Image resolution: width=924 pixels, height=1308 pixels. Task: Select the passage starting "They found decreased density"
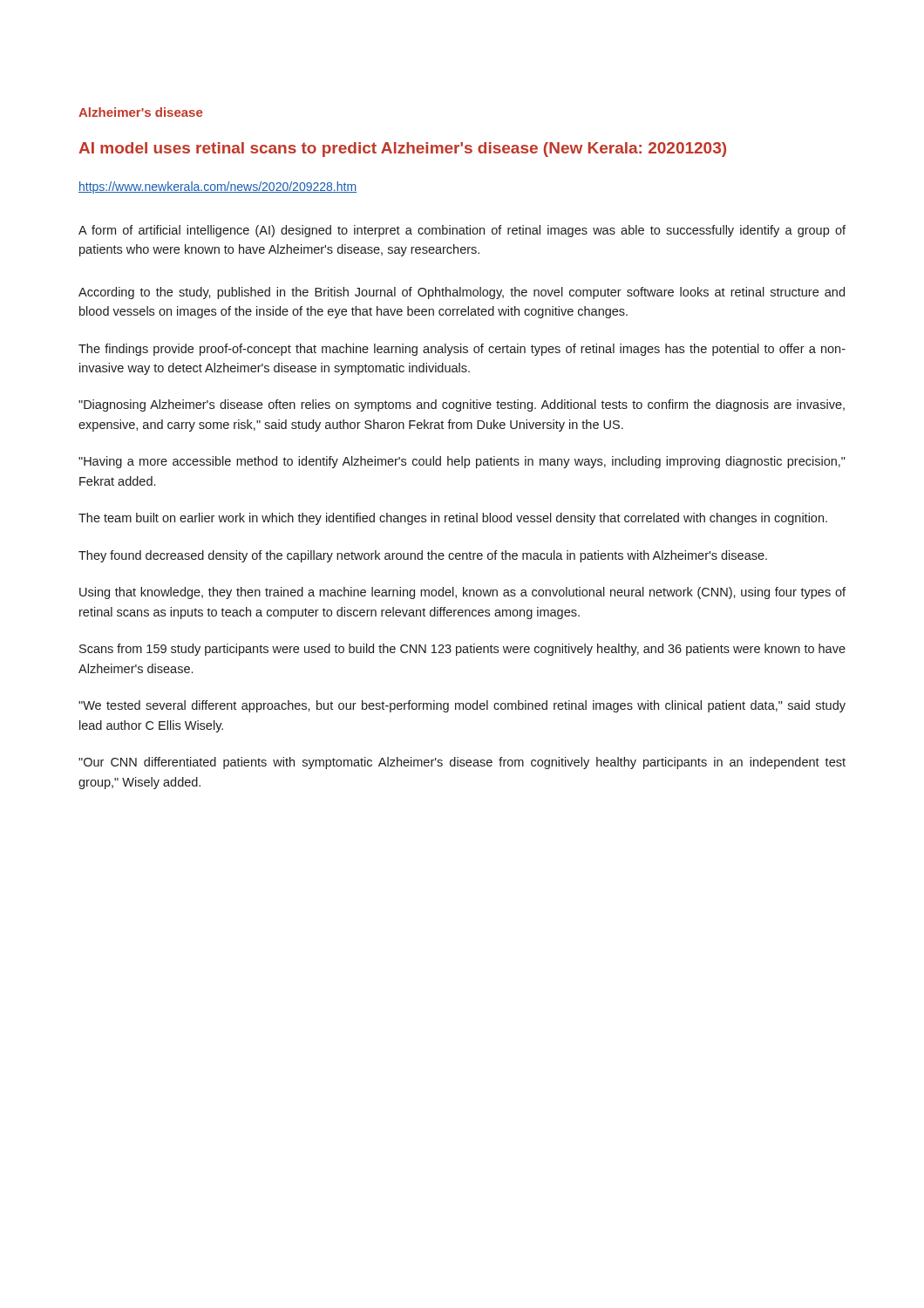(423, 555)
